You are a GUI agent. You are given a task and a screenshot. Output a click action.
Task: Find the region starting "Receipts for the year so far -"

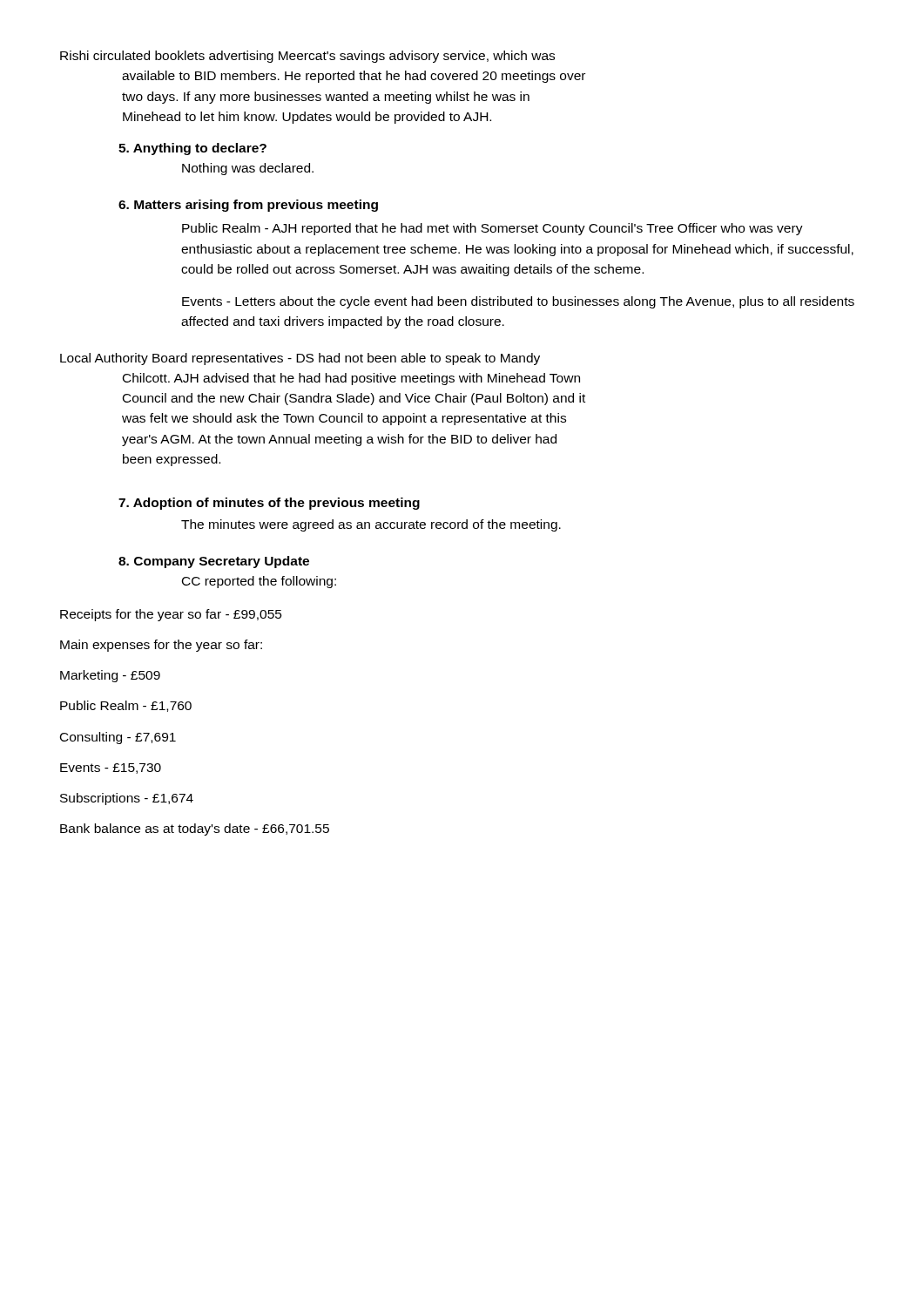pos(171,613)
